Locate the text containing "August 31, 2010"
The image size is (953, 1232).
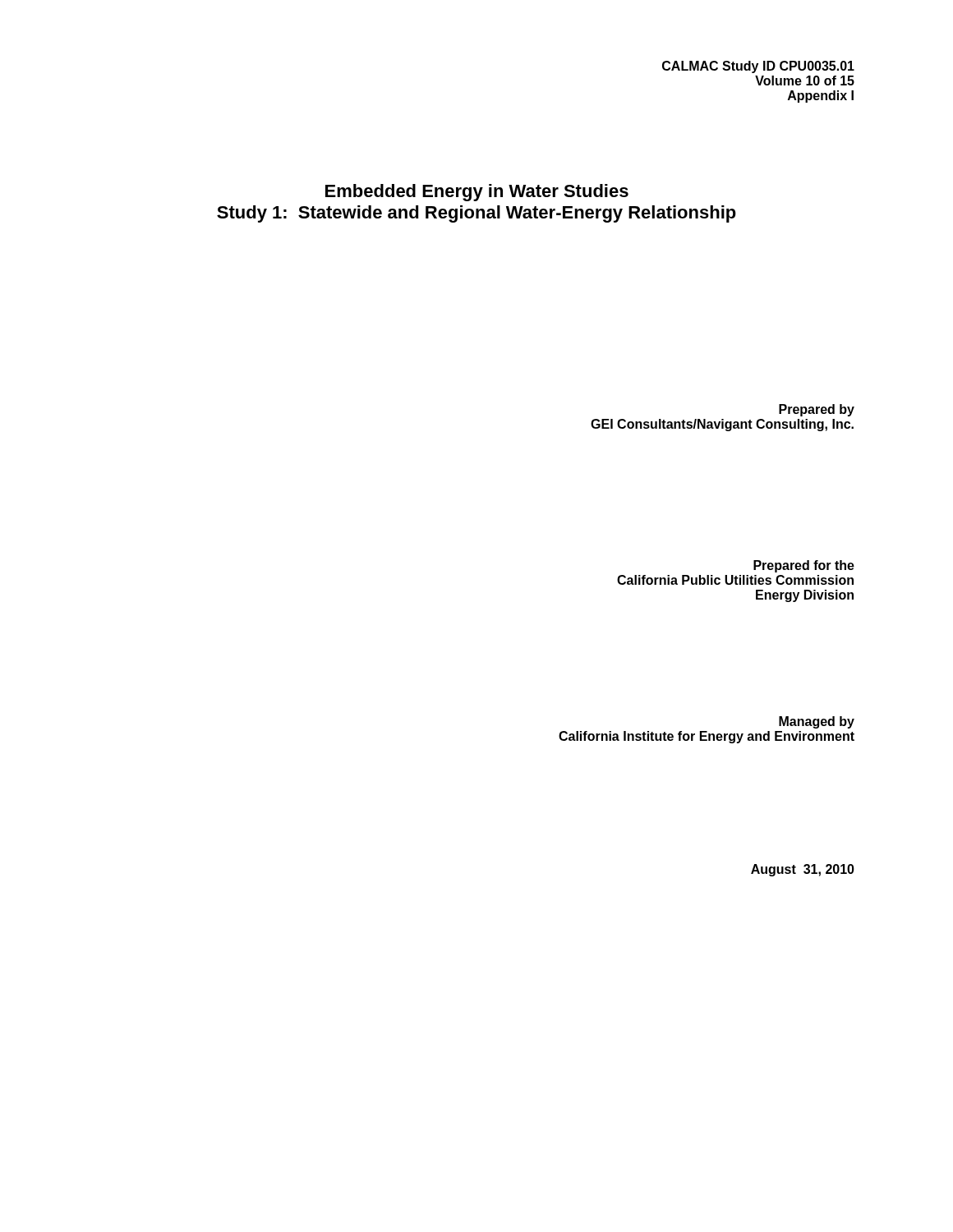[x=803, y=869]
